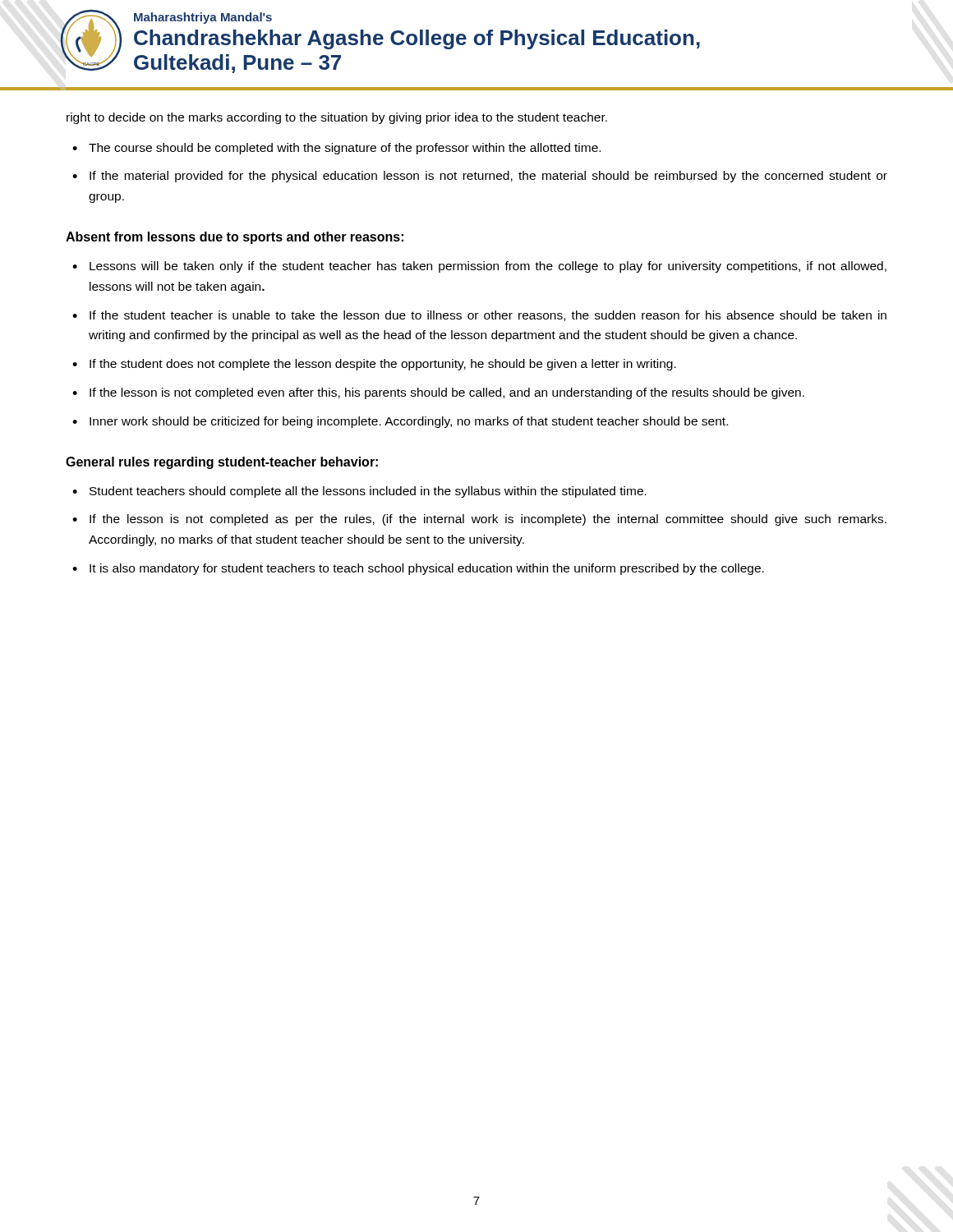
Task: Click on the list item with the text "If the lesson is not completed as per"
Action: click(488, 529)
